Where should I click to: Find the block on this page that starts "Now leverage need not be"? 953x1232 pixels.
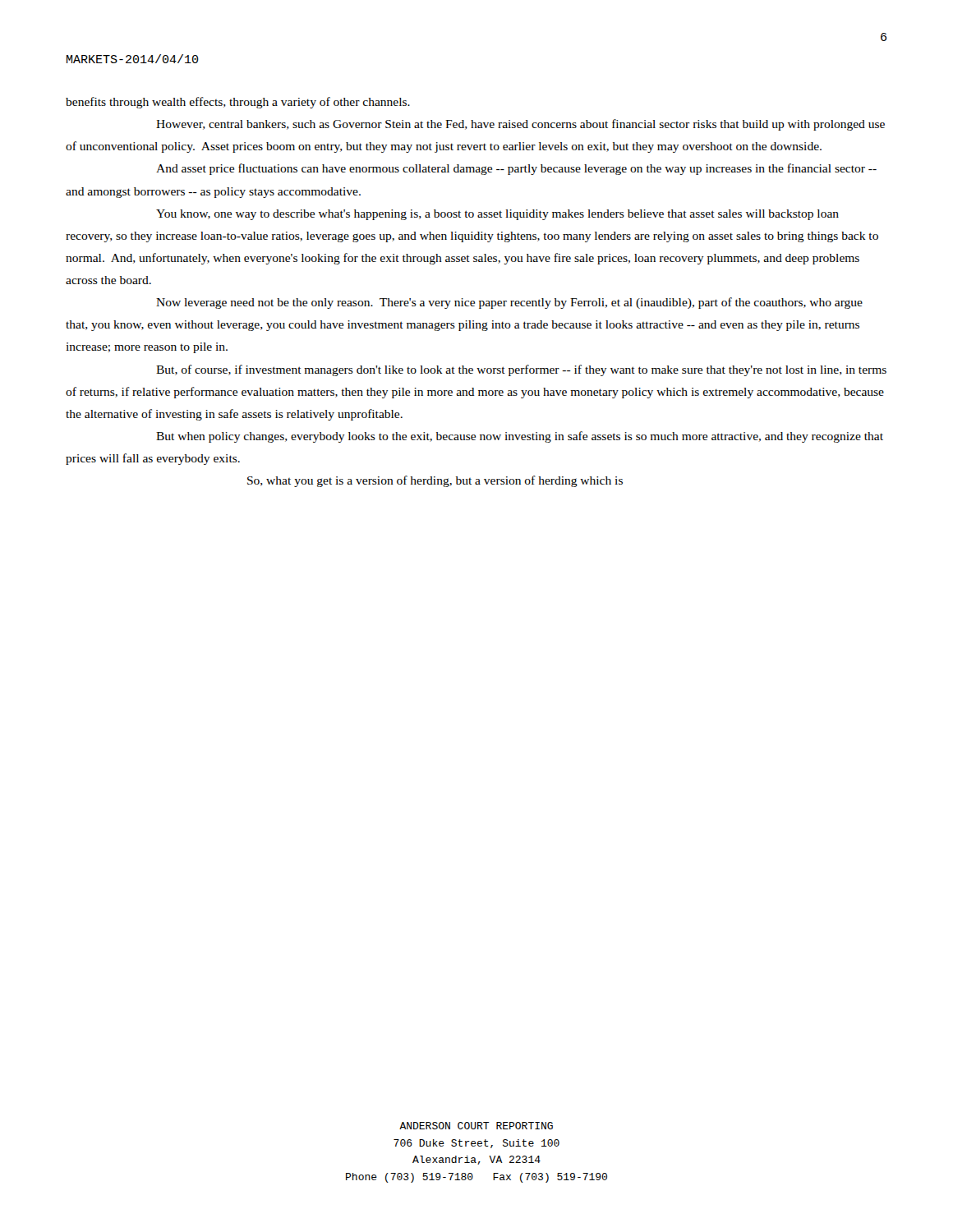tap(464, 324)
